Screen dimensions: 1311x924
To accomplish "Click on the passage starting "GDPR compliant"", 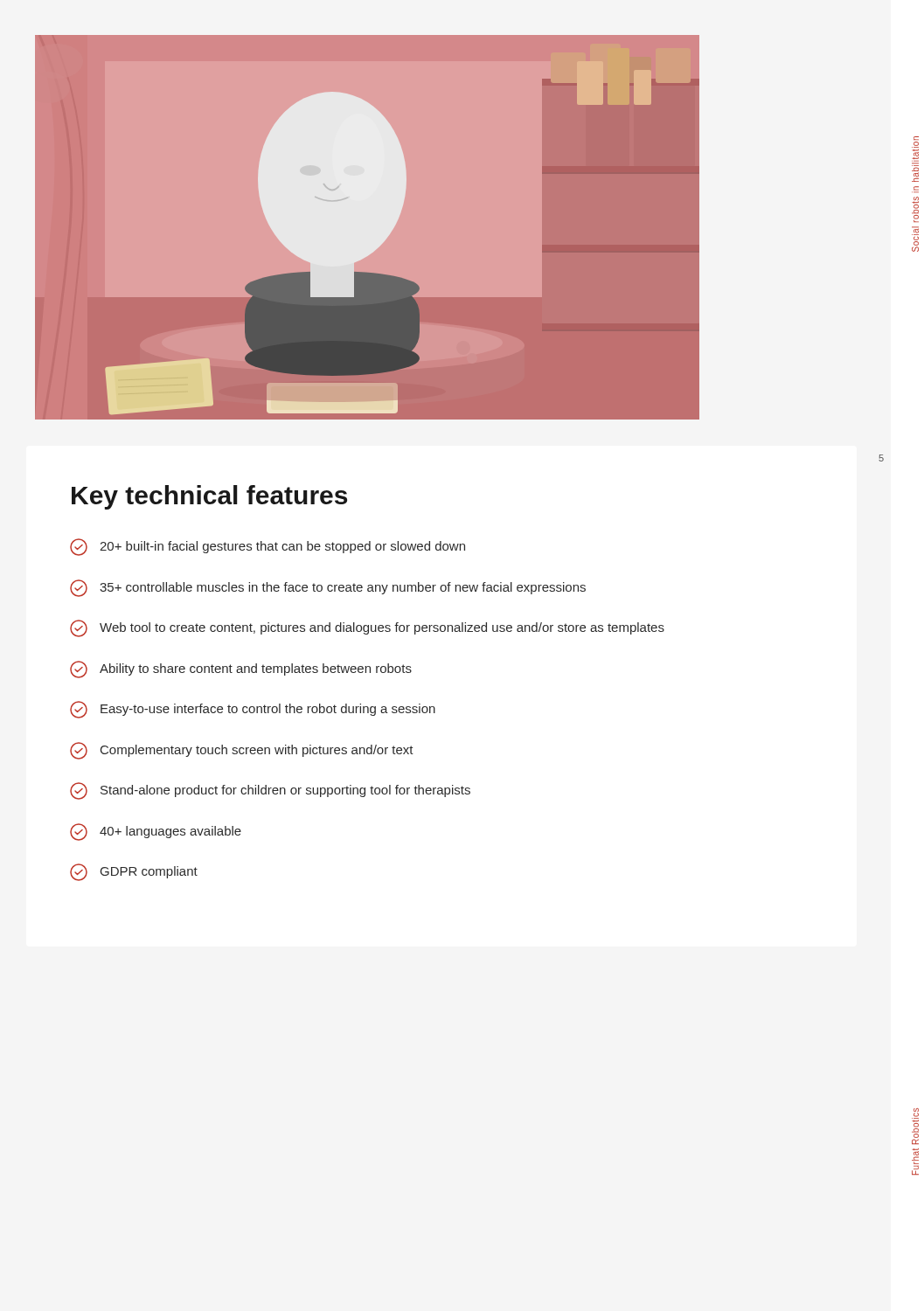I will (134, 874).
